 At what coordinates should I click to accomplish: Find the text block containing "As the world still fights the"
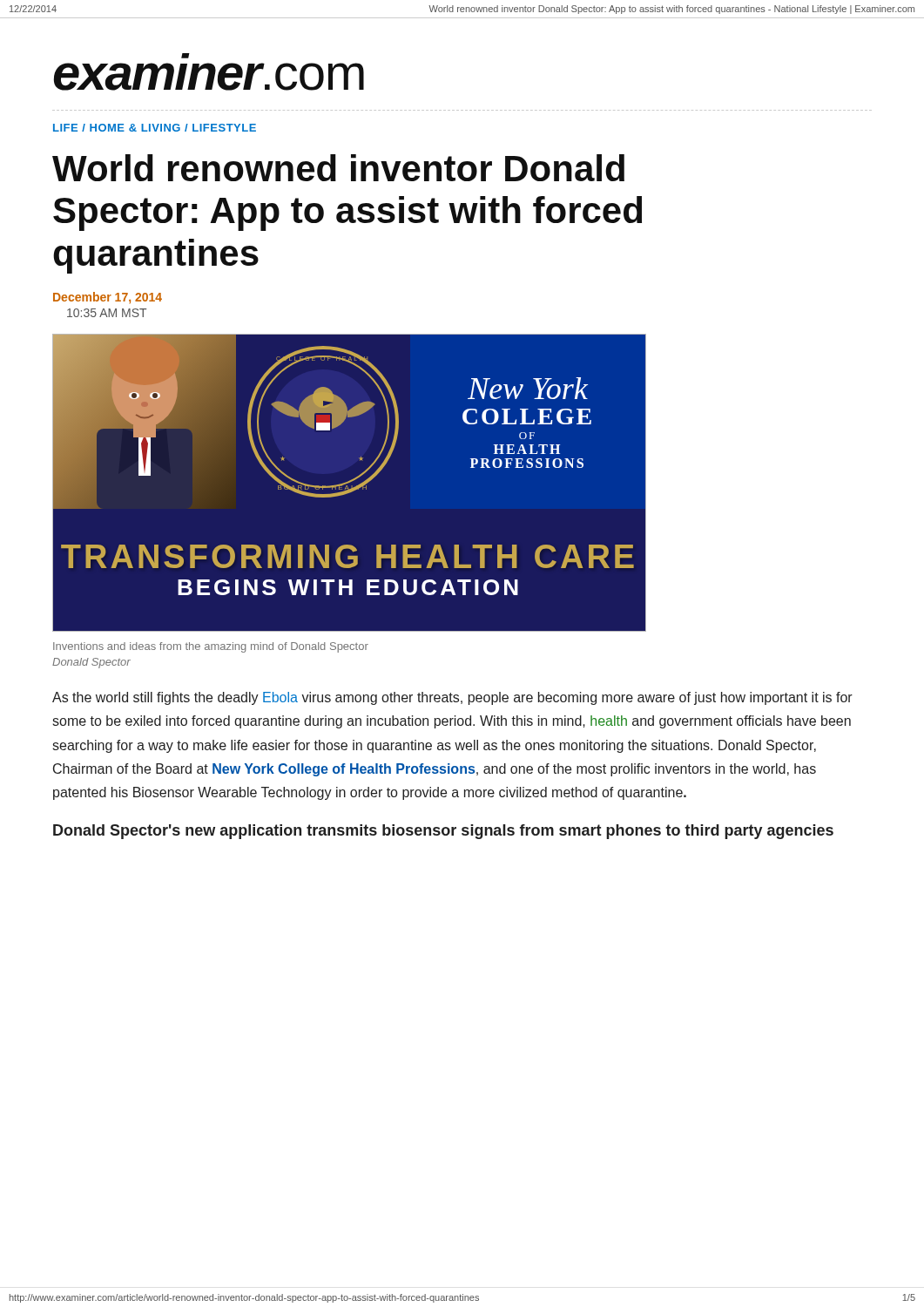click(x=452, y=745)
